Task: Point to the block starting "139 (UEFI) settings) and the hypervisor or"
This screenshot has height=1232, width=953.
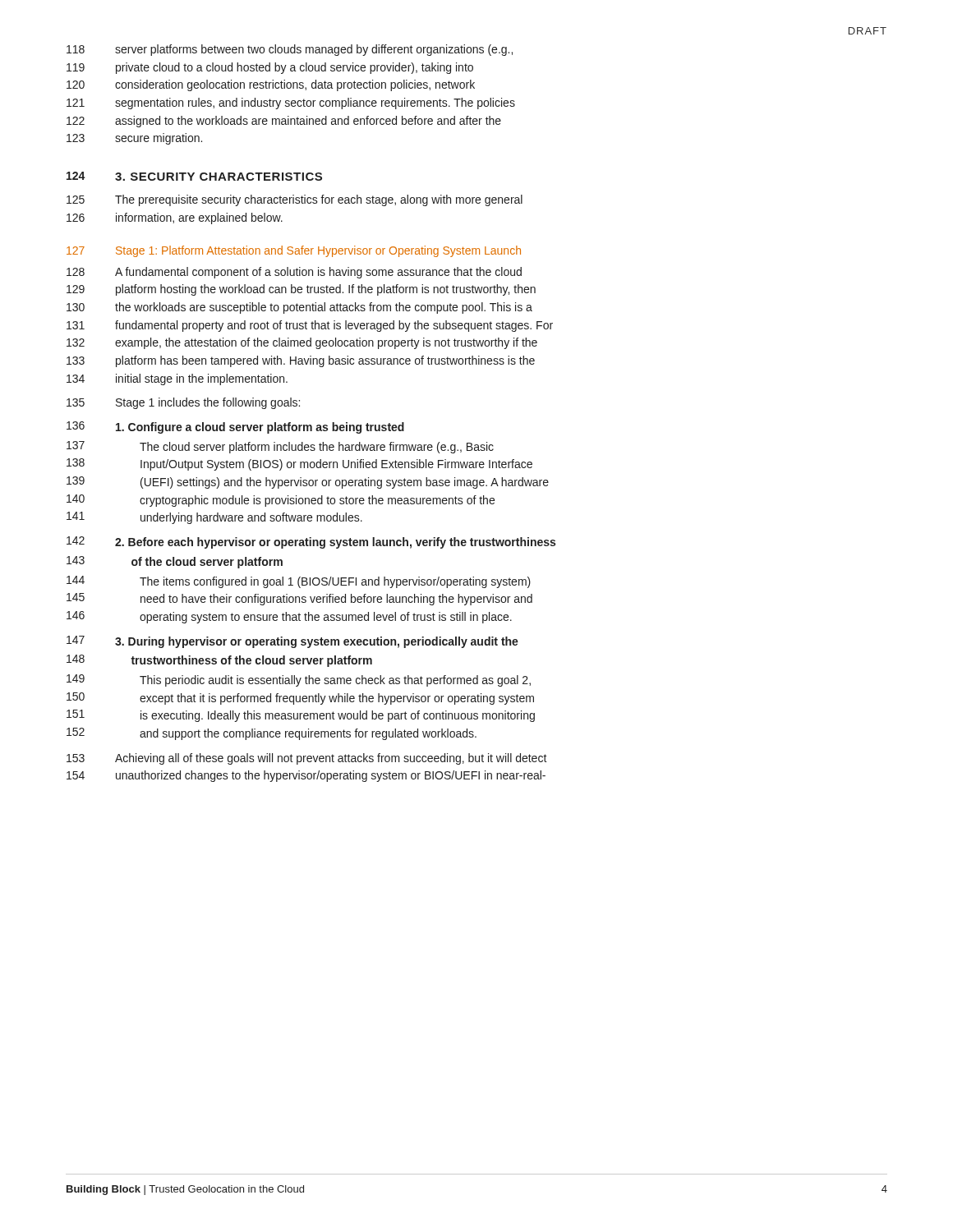Action: pos(476,483)
